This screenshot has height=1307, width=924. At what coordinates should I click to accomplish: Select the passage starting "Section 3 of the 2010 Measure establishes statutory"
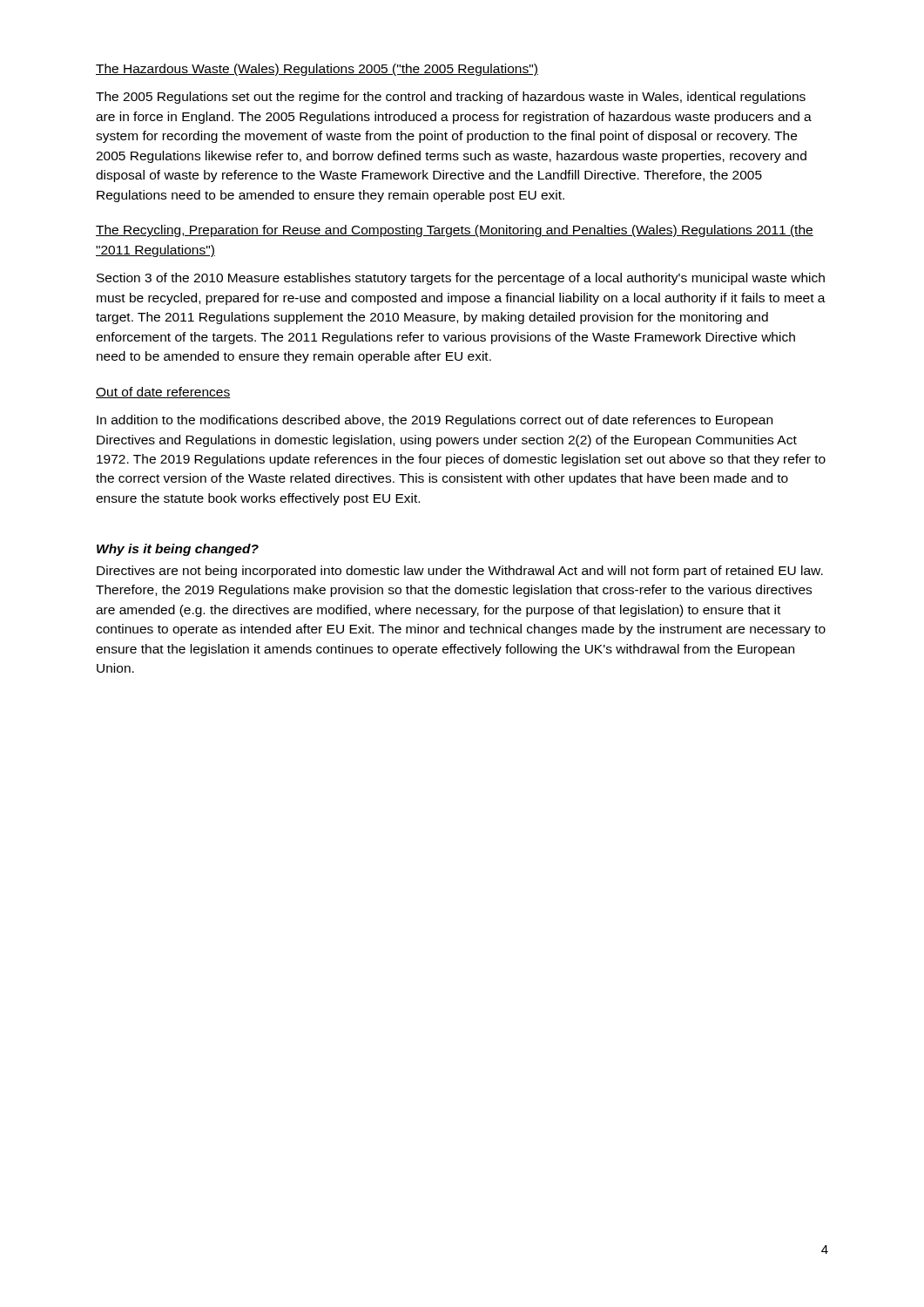click(461, 317)
